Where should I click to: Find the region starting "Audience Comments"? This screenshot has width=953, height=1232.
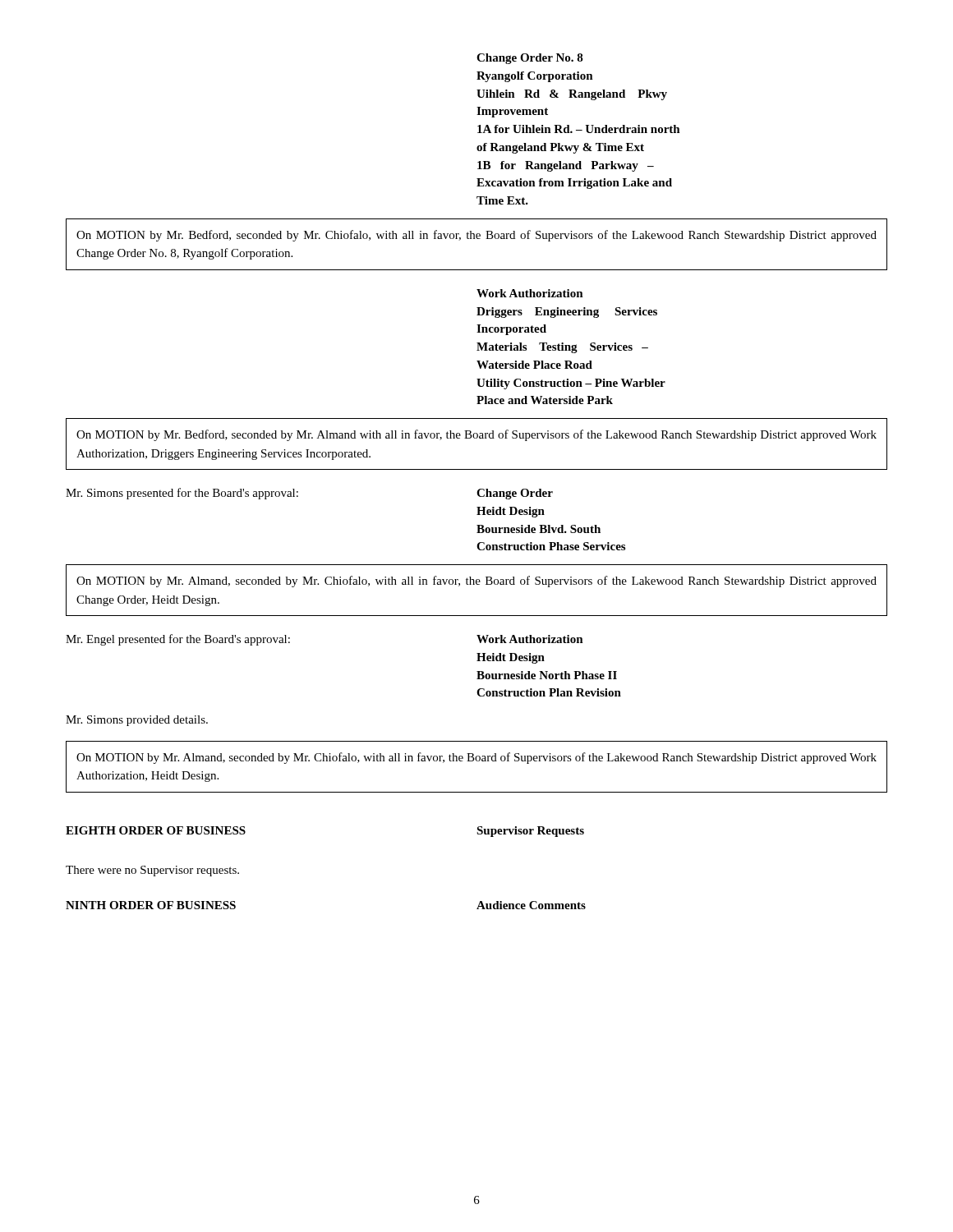531,905
